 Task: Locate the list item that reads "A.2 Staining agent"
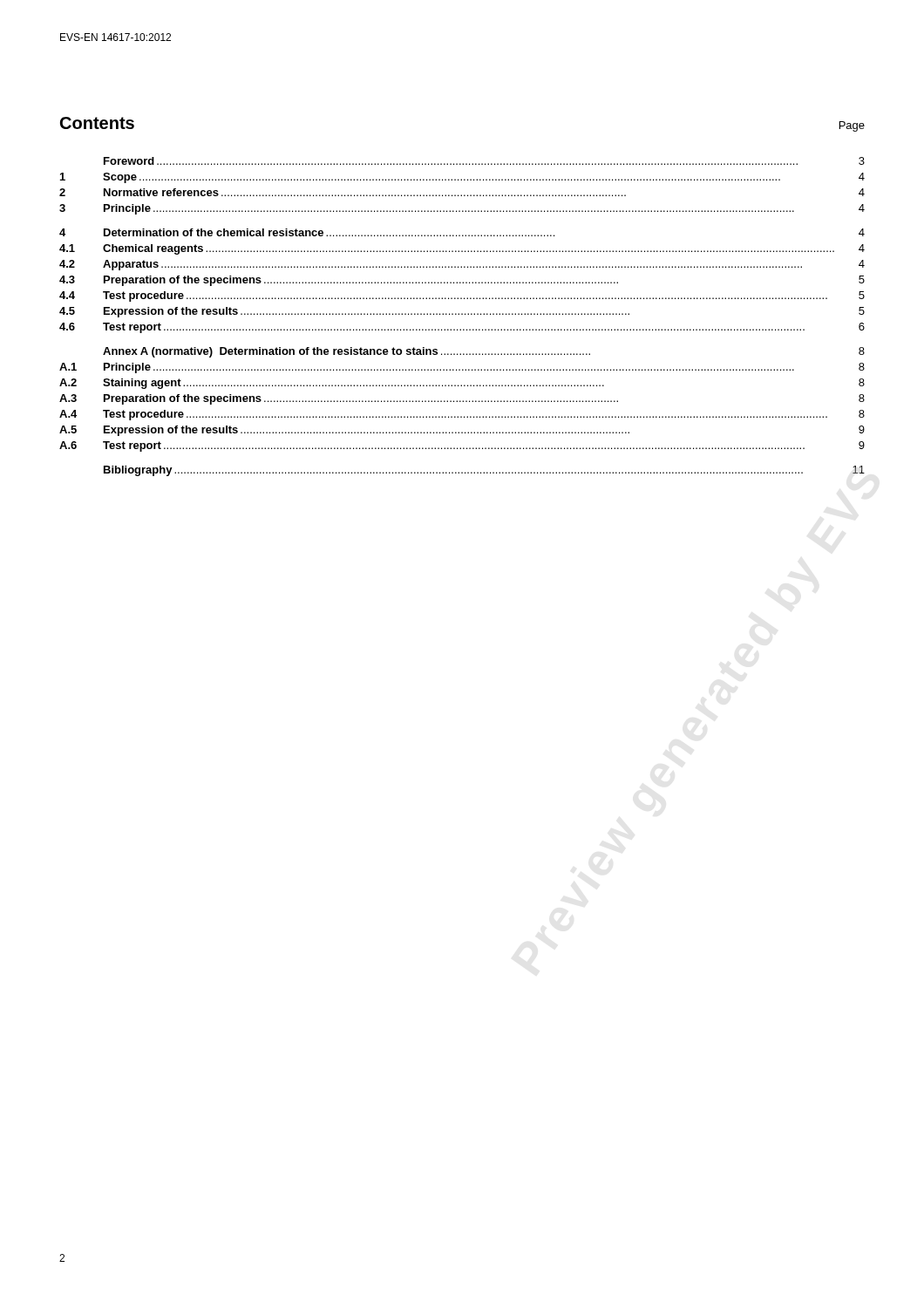click(462, 382)
